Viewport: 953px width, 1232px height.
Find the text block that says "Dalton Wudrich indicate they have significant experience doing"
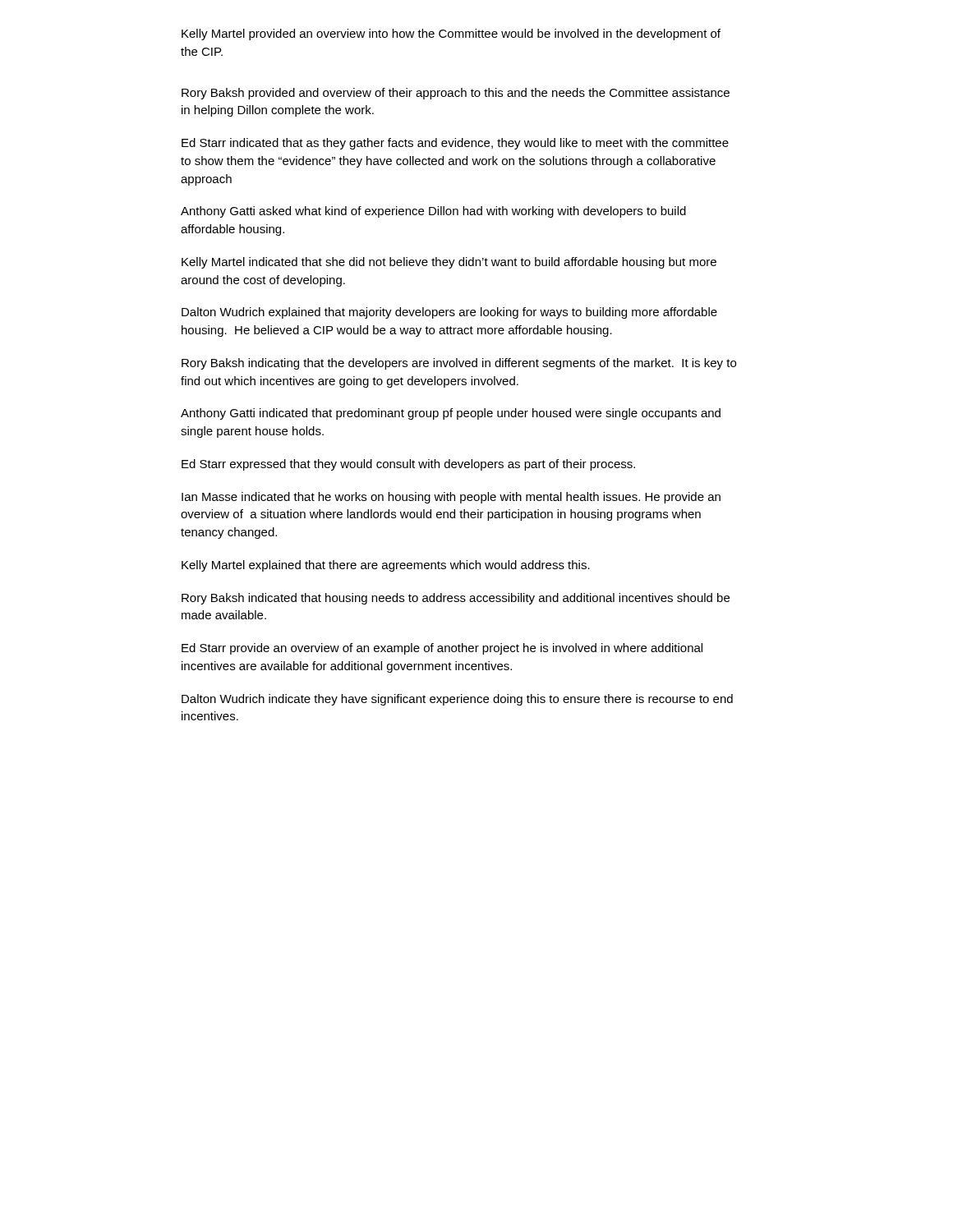pos(457,707)
